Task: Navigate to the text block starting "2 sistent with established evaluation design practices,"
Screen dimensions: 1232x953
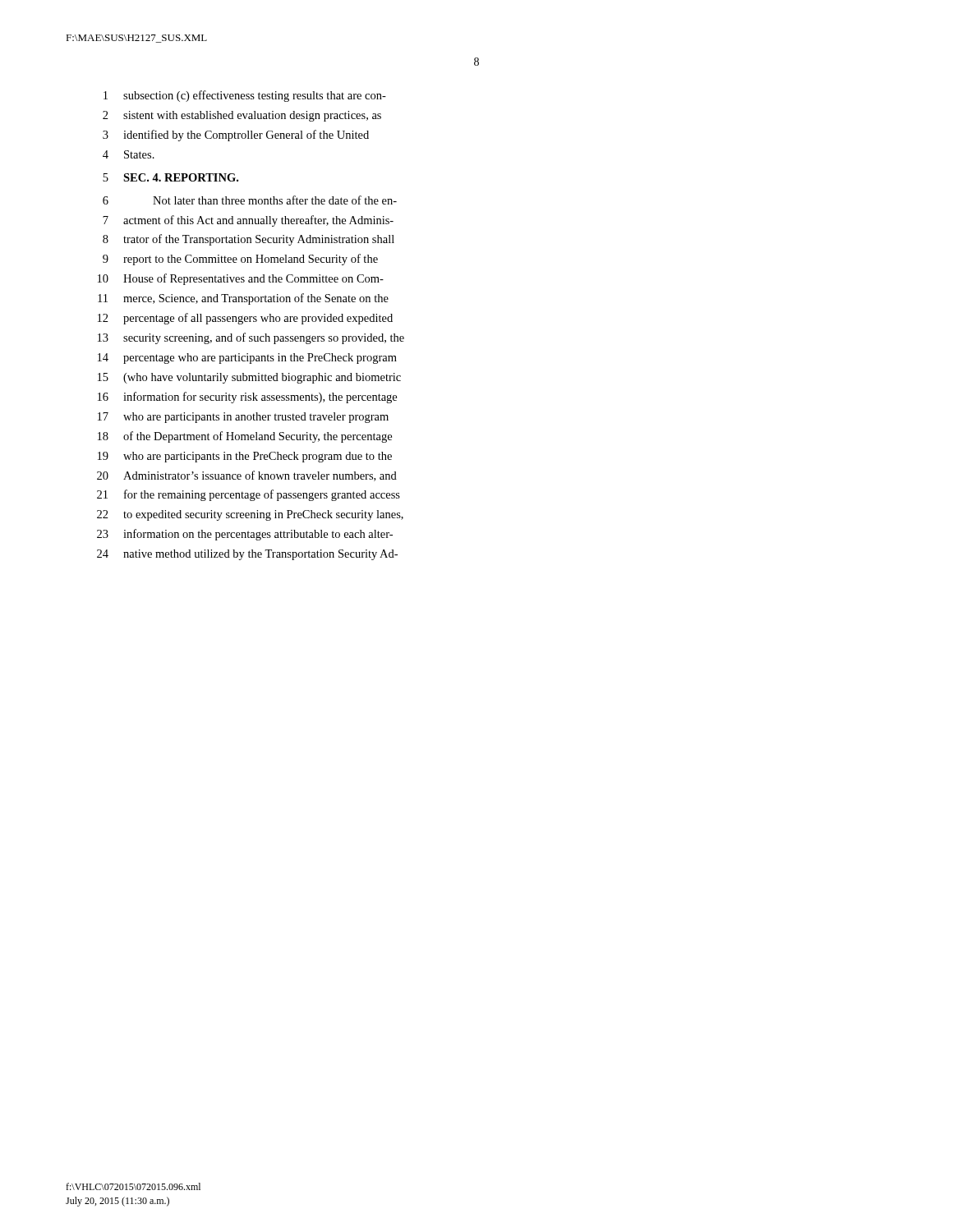Action: pyautogui.click(x=242, y=116)
